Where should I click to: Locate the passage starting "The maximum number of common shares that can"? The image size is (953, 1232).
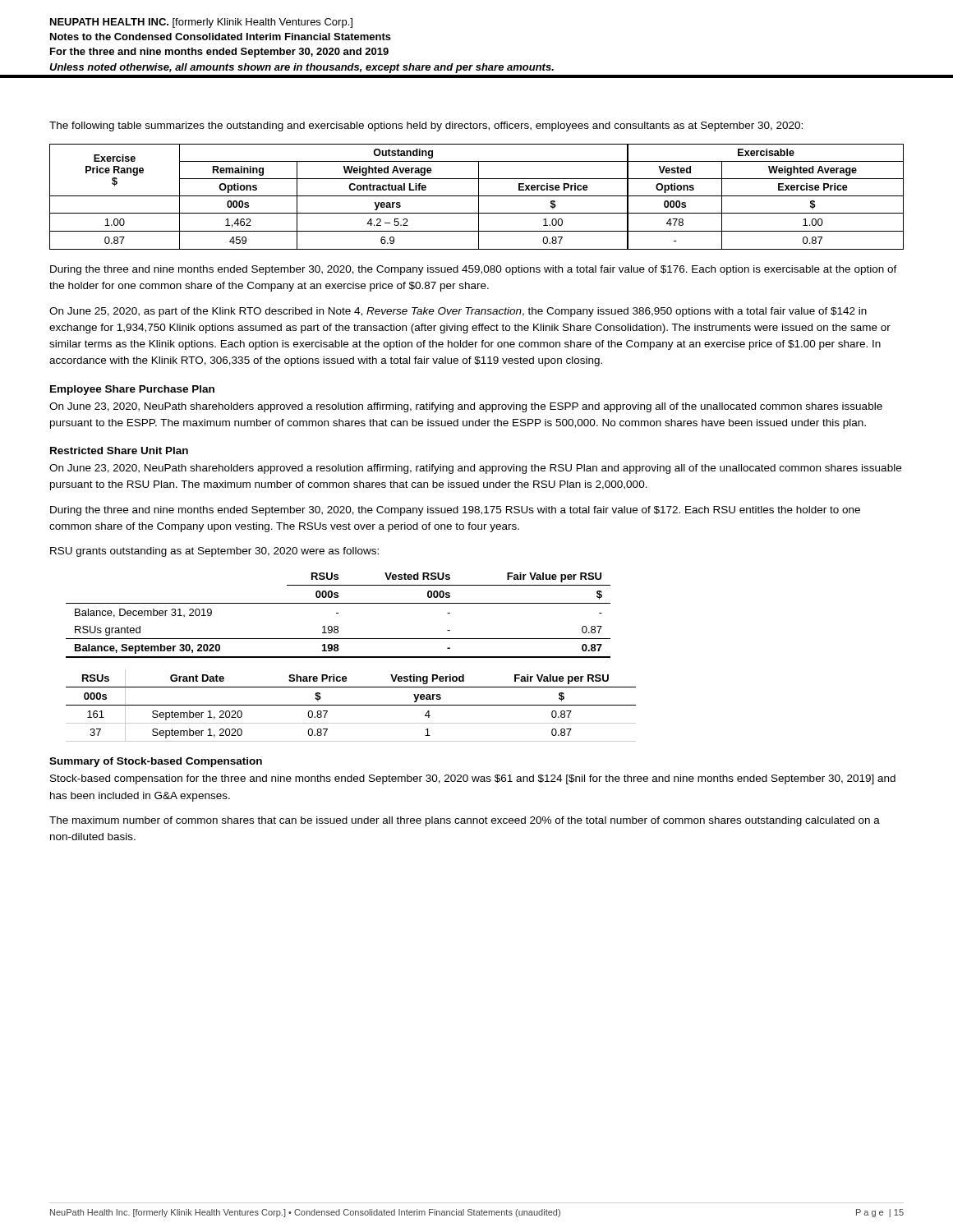pos(464,828)
